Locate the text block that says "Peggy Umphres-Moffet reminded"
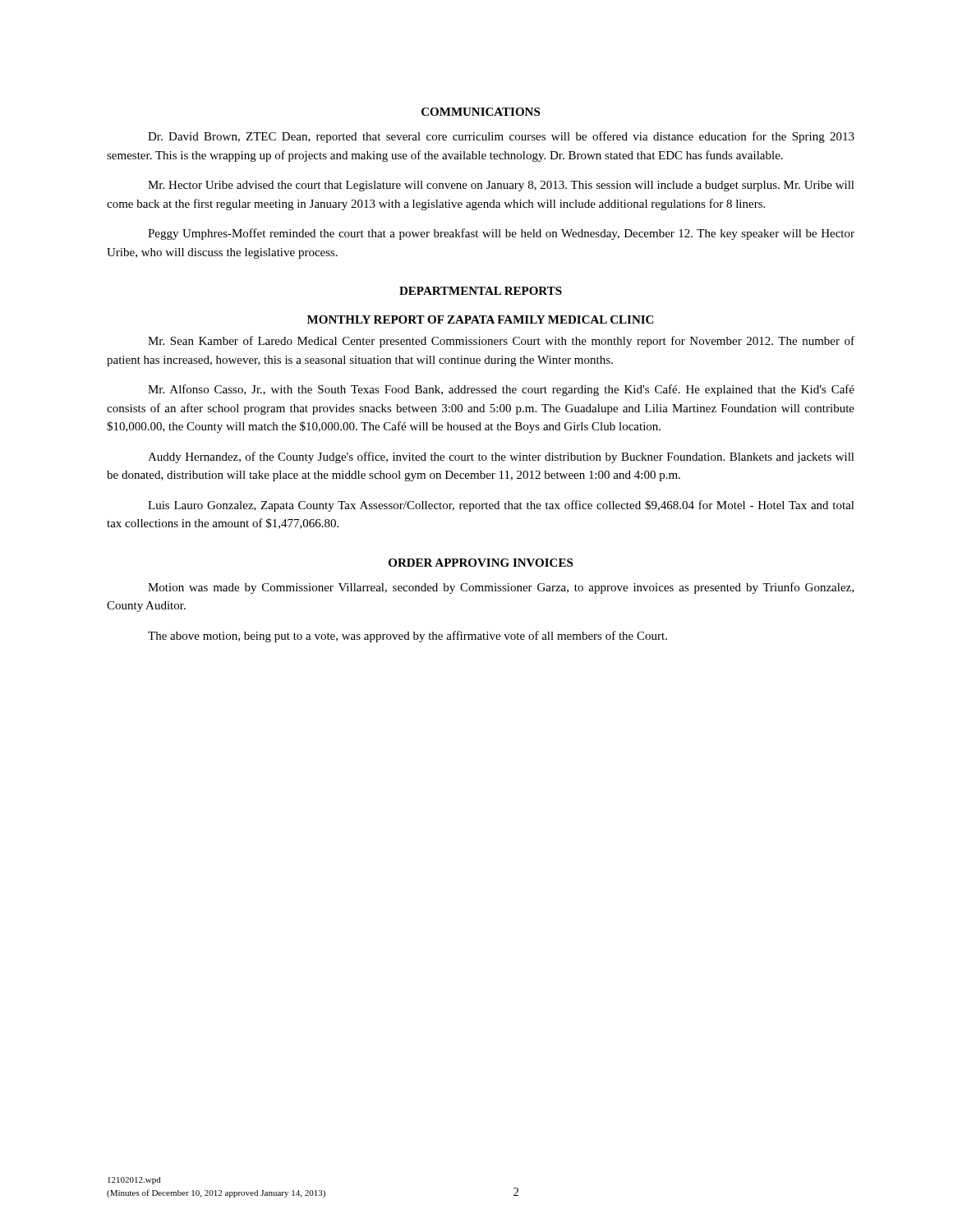Screen dimensions: 1232x953 point(481,243)
